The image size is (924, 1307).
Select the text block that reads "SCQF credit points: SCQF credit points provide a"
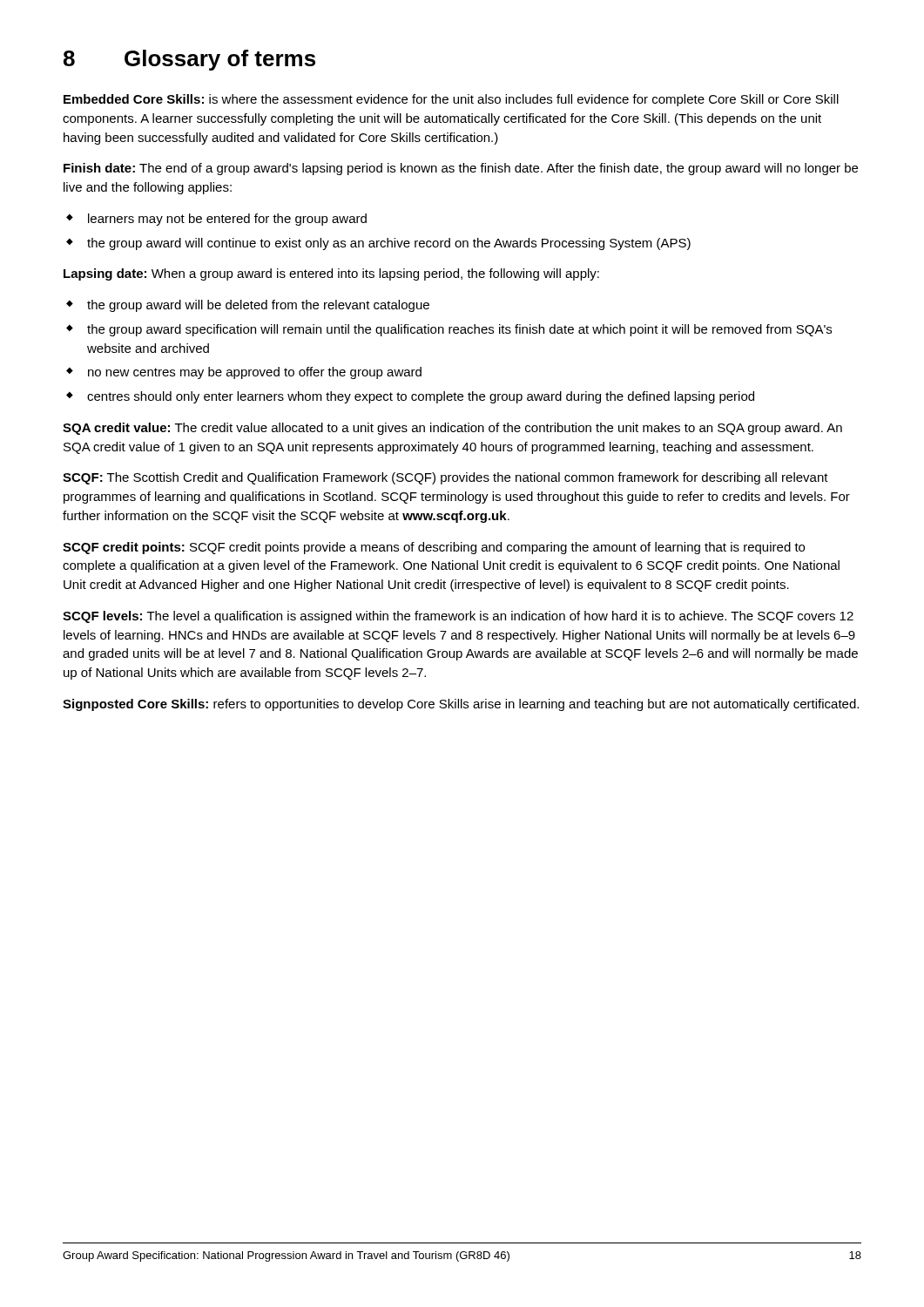click(452, 565)
